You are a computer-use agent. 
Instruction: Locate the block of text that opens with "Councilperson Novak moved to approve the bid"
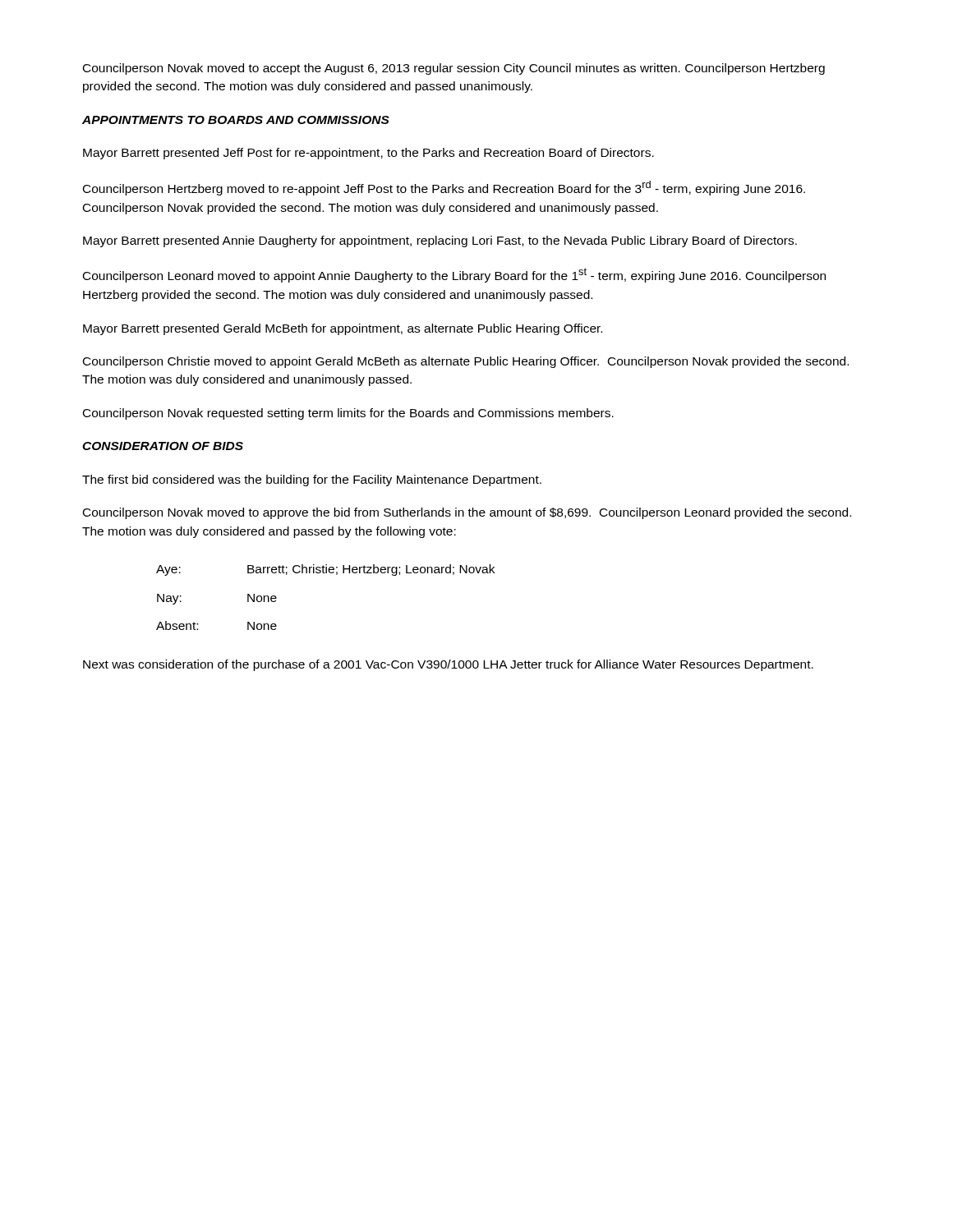[469, 522]
